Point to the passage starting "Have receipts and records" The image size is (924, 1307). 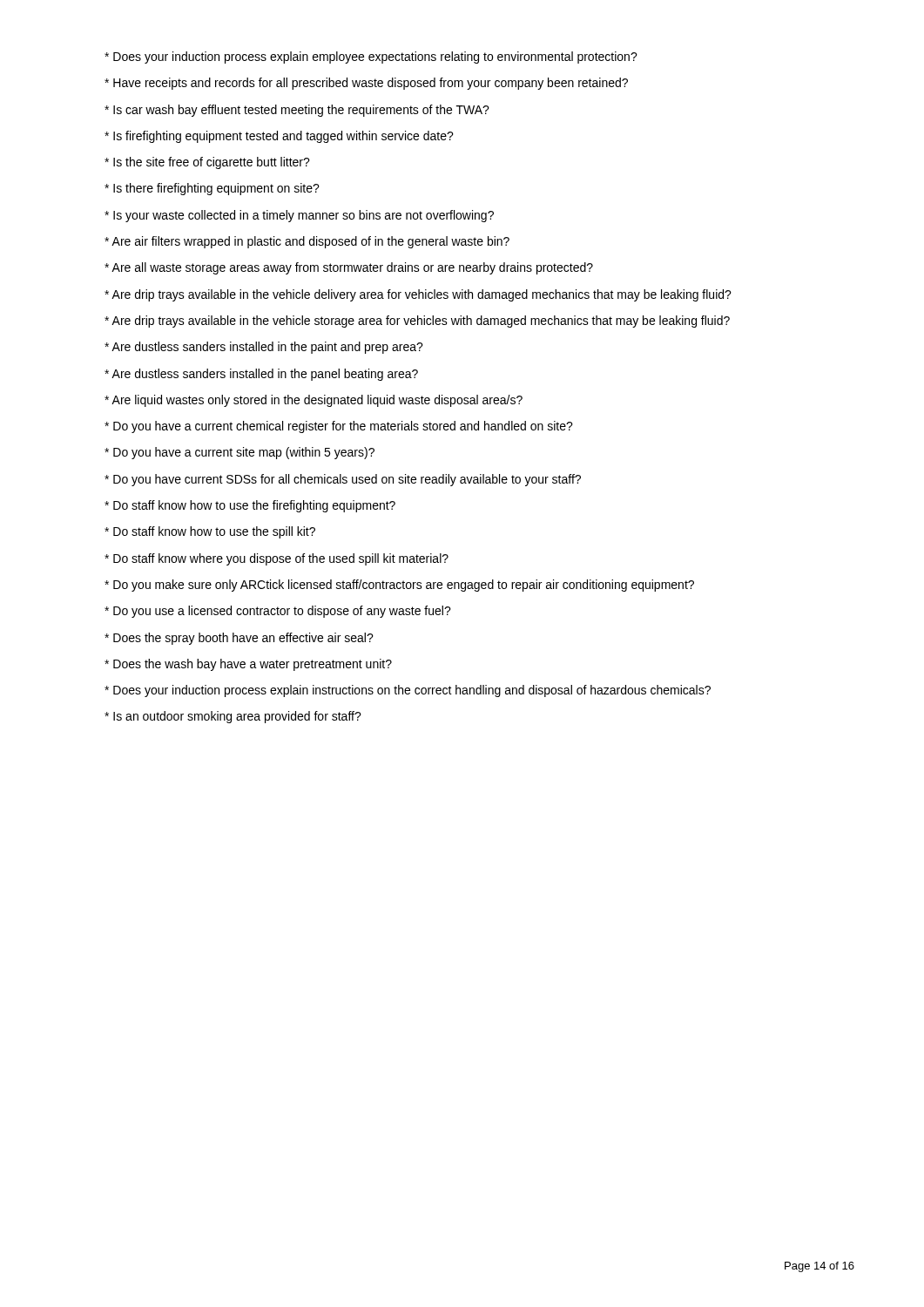(366, 83)
